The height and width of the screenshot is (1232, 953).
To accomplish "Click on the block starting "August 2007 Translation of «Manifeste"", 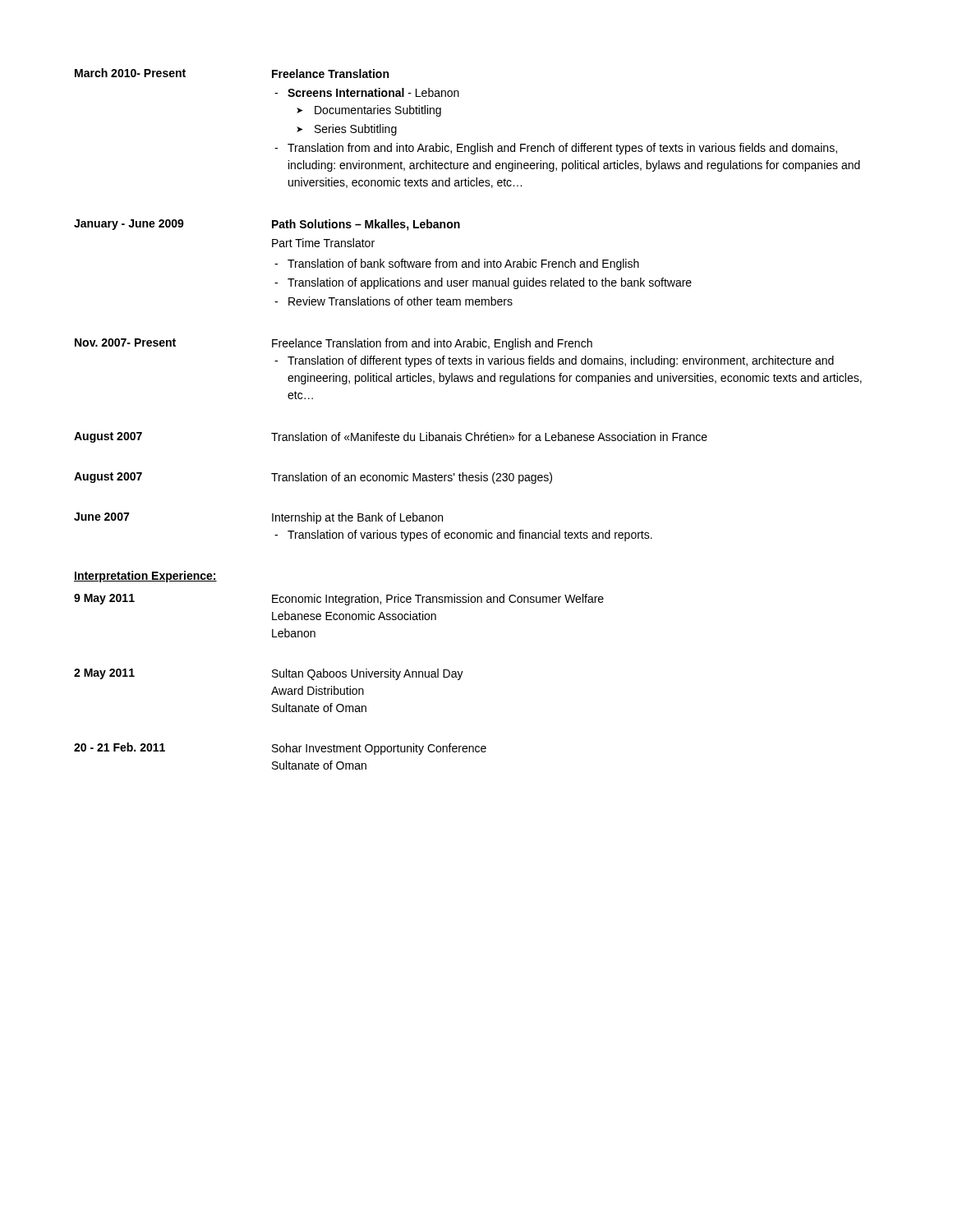I will [x=476, y=437].
